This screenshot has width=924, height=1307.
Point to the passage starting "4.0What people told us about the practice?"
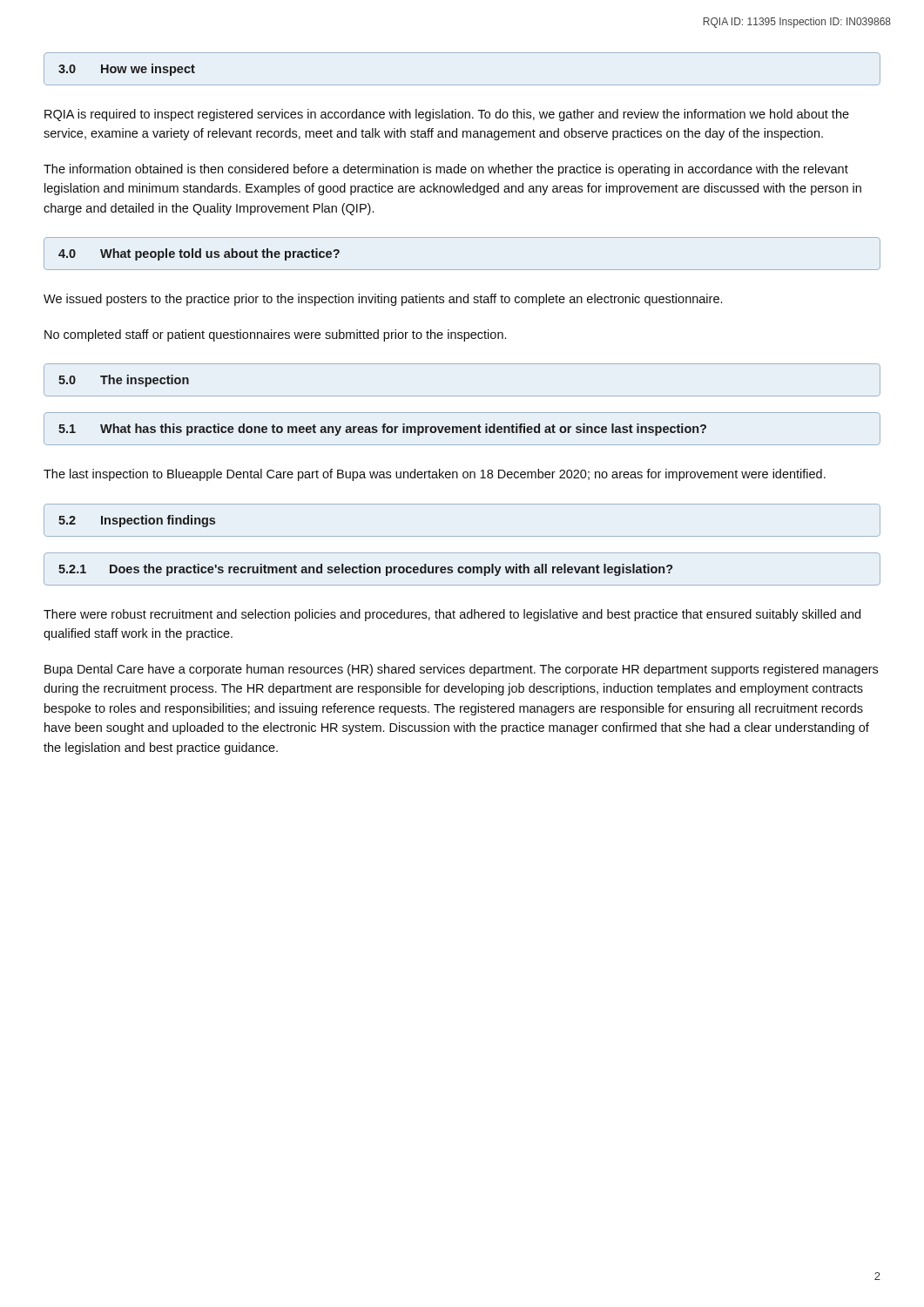(199, 254)
